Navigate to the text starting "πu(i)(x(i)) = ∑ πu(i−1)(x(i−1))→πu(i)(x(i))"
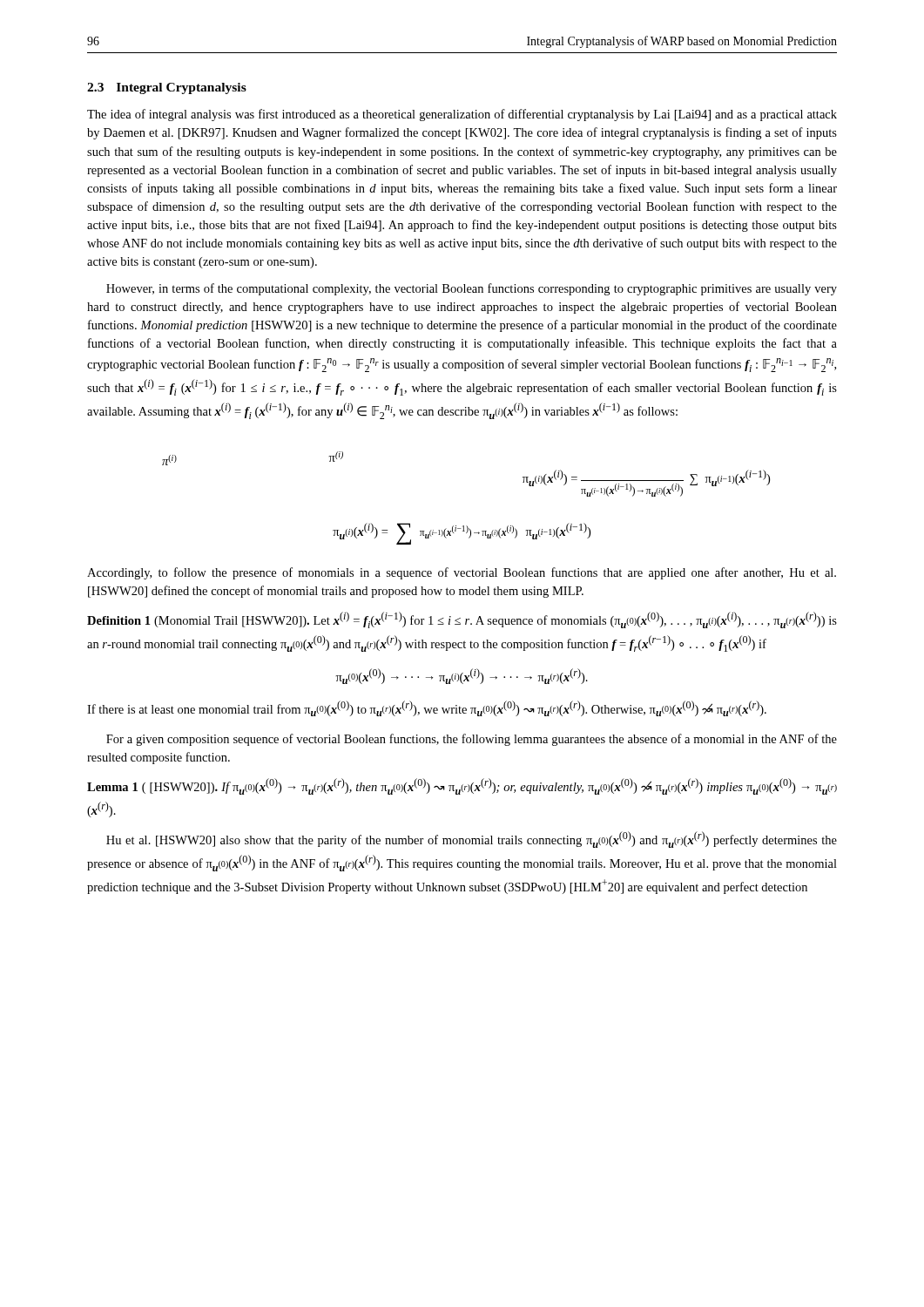This screenshot has height=1307, width=924. coord(462,532)
